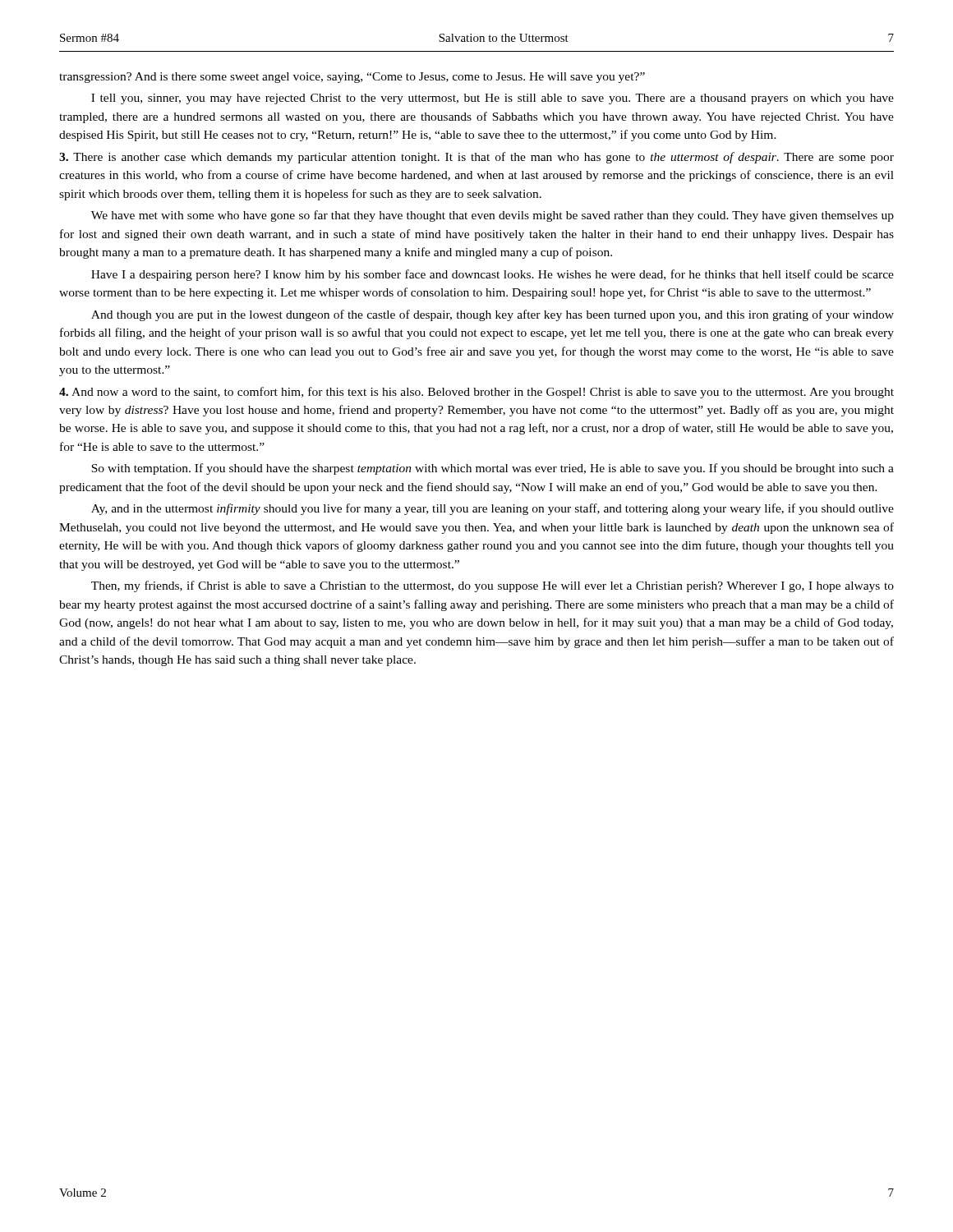Screen dimensions: 1232x953
Task: Select the text block that says "Have I a despairing person here? I"
Action: pos(476,283)
